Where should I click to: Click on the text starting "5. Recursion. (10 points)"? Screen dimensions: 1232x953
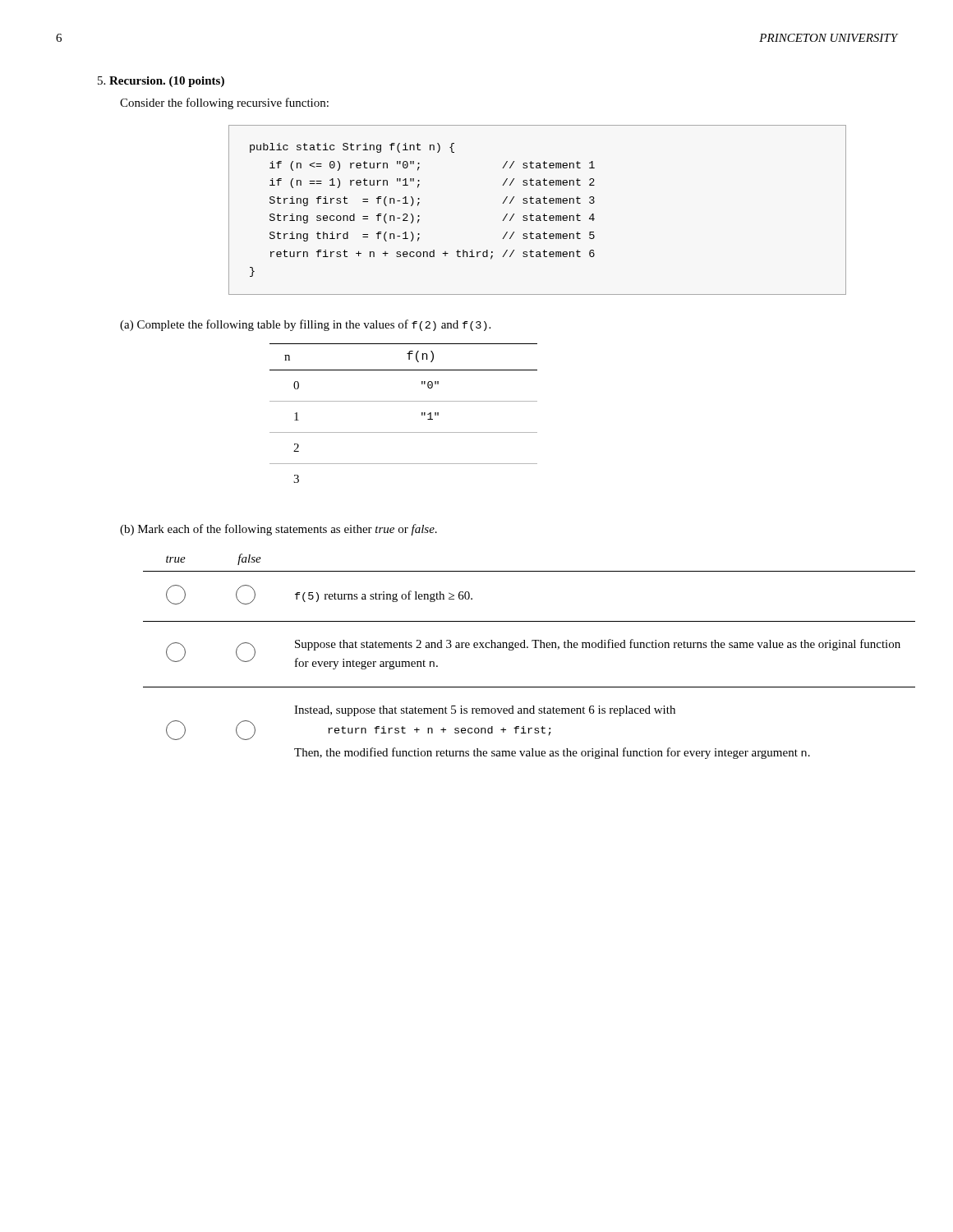coord(161,81)
